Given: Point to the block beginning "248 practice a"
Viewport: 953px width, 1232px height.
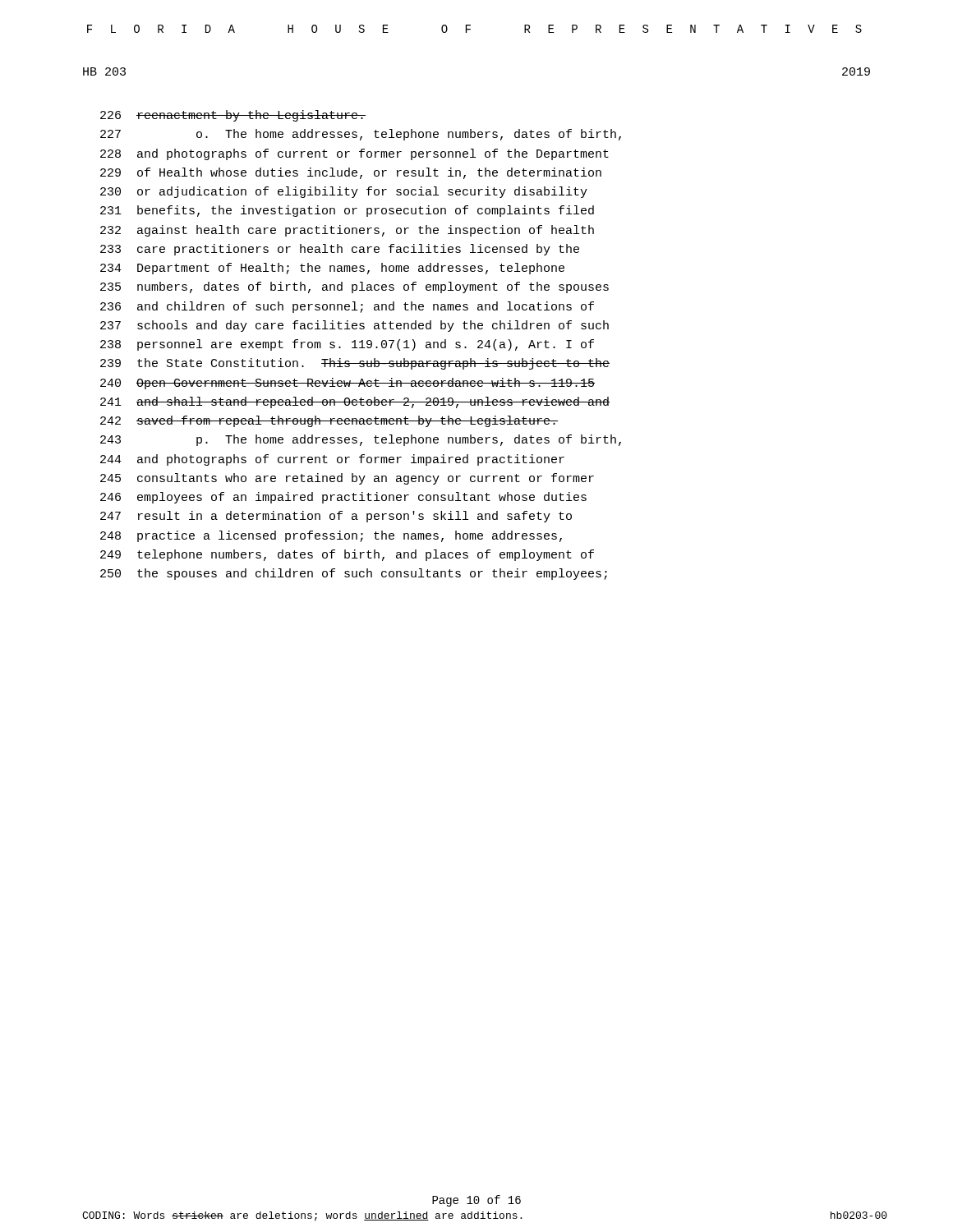Looking at the screenshot, I should pyautogui.click(x=324, y=536).
